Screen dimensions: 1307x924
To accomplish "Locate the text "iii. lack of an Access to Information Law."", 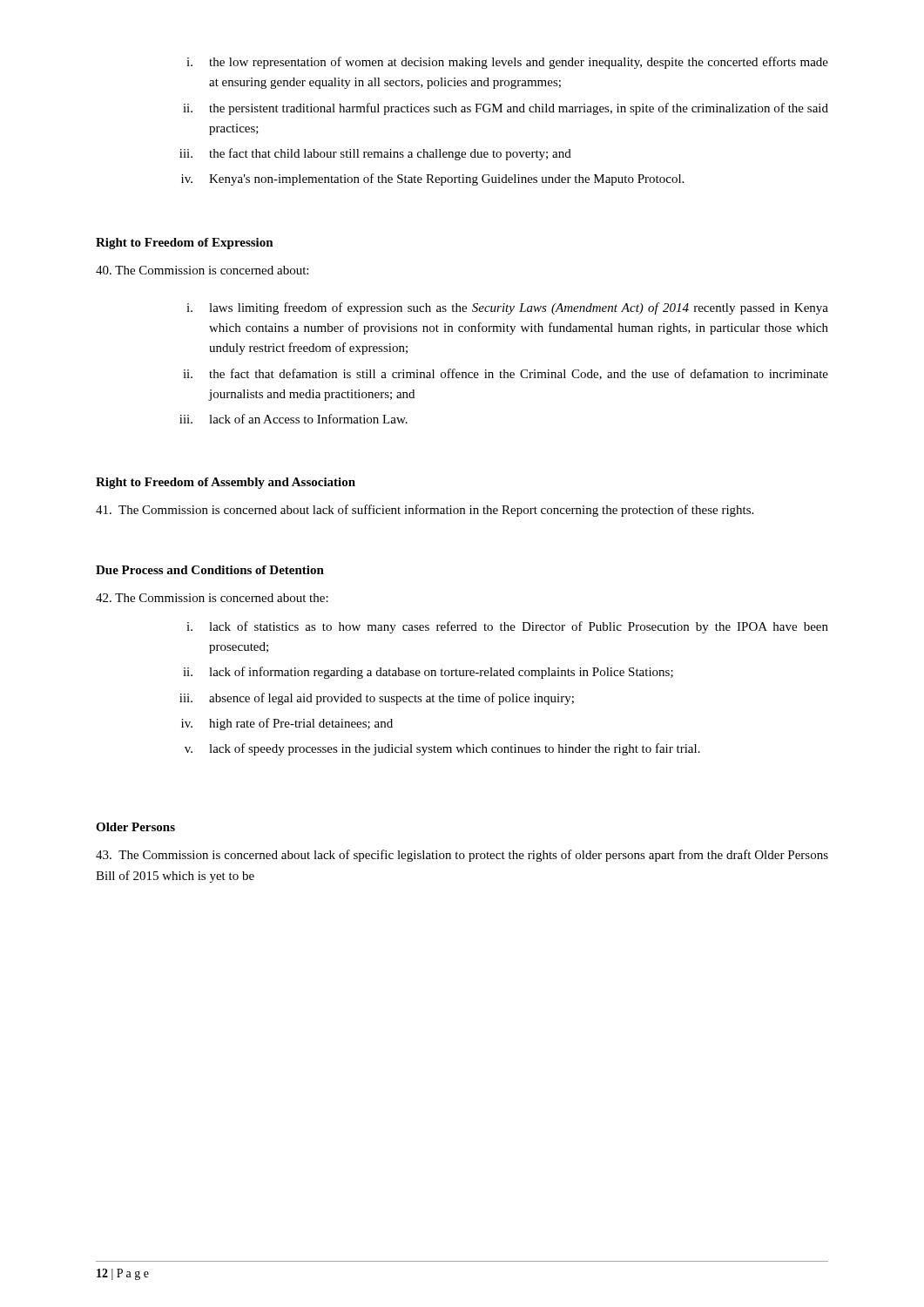I will pyautogui.click(x=293, y=419).
